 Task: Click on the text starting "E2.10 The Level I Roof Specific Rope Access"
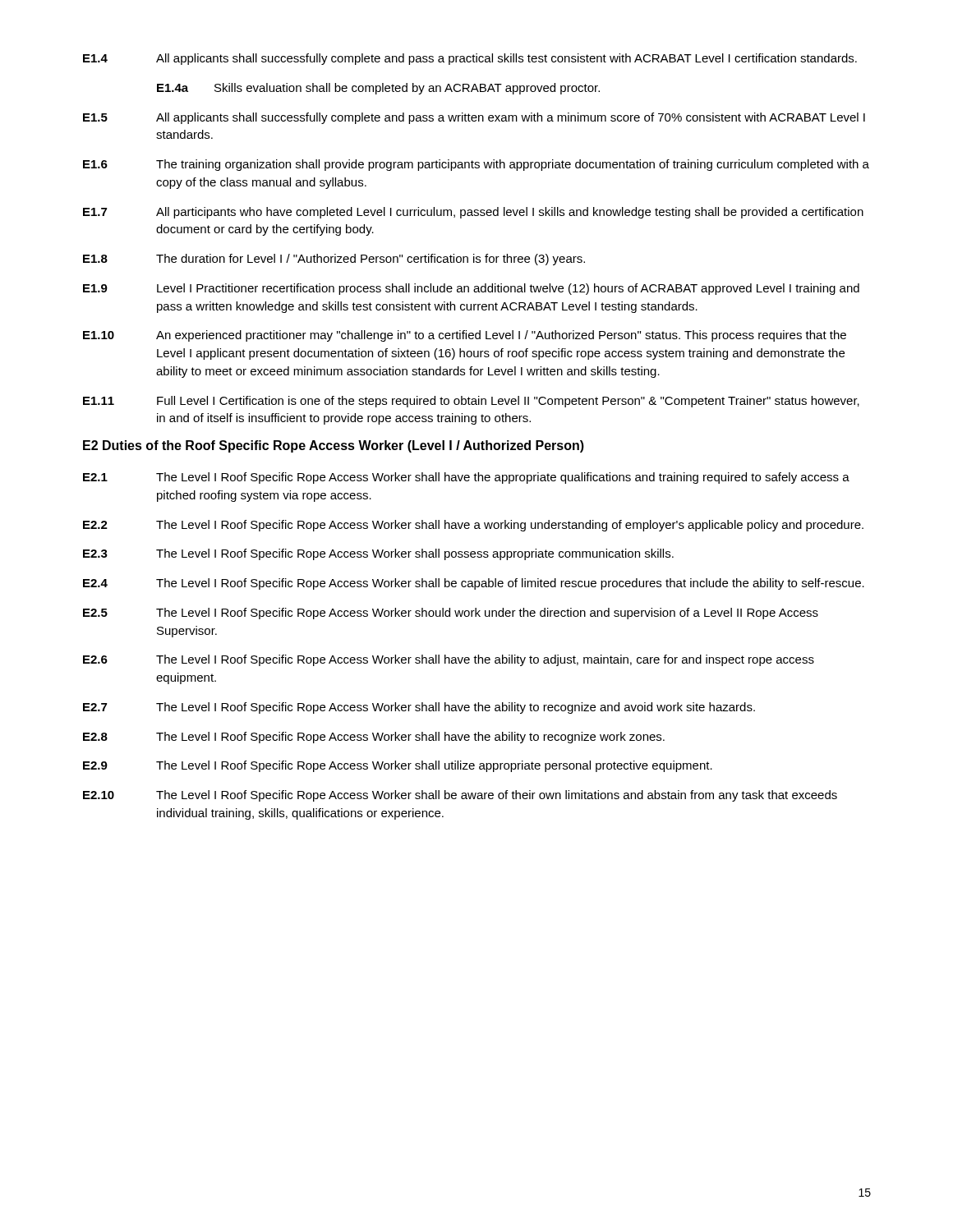(x=476, y=804)
